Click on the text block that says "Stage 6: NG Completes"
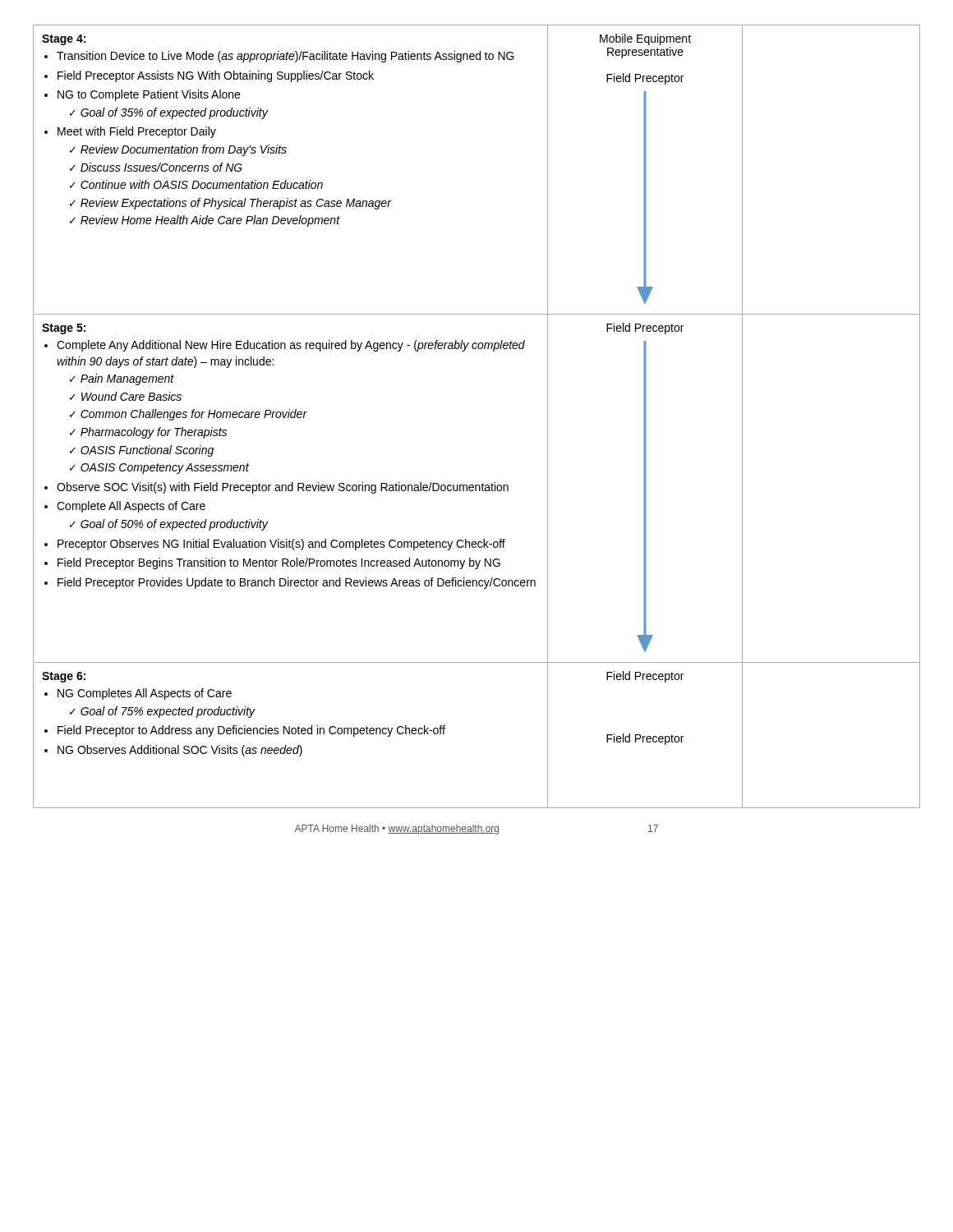 point(64,677)
